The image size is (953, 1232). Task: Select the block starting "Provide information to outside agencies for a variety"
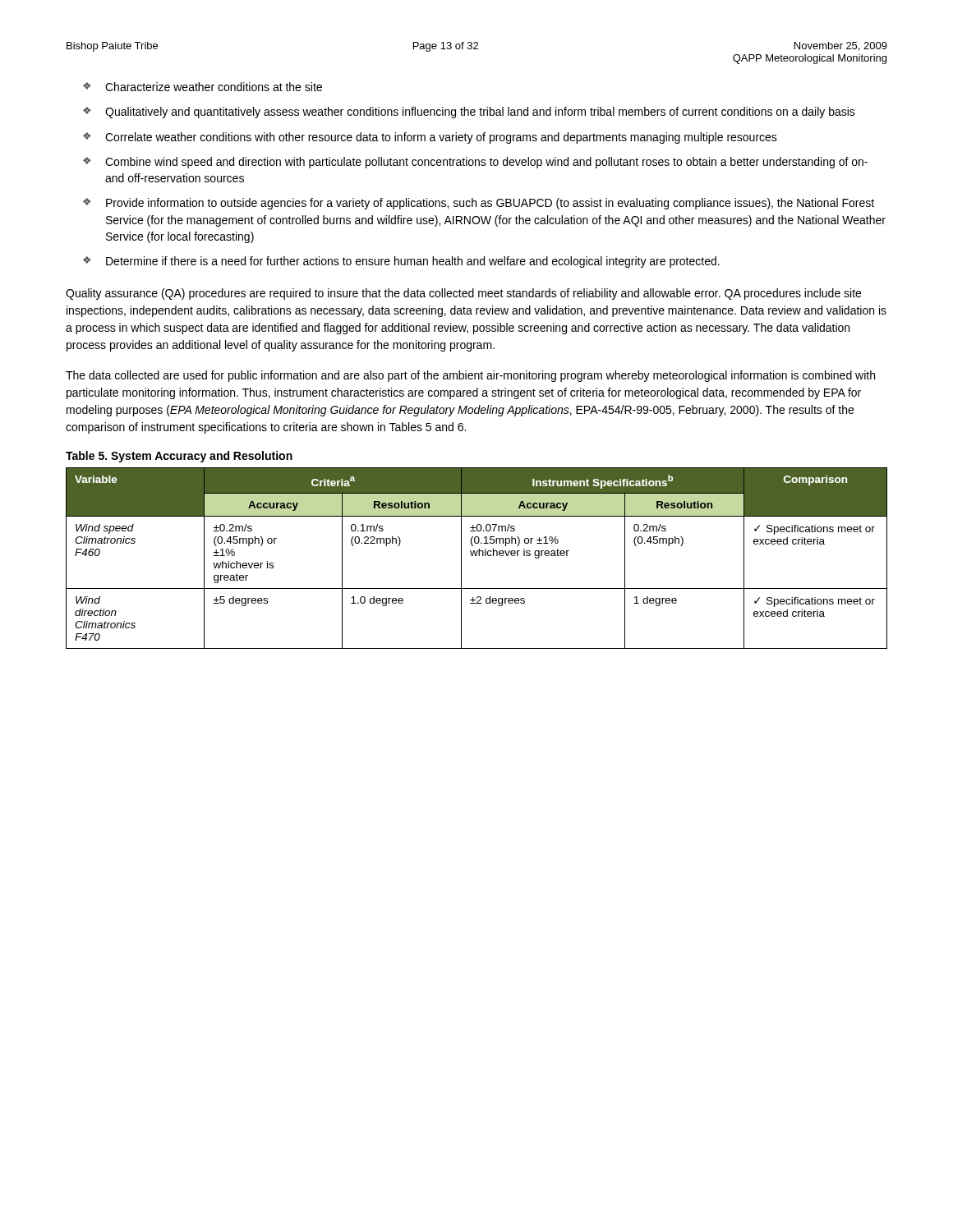[495, 220]
